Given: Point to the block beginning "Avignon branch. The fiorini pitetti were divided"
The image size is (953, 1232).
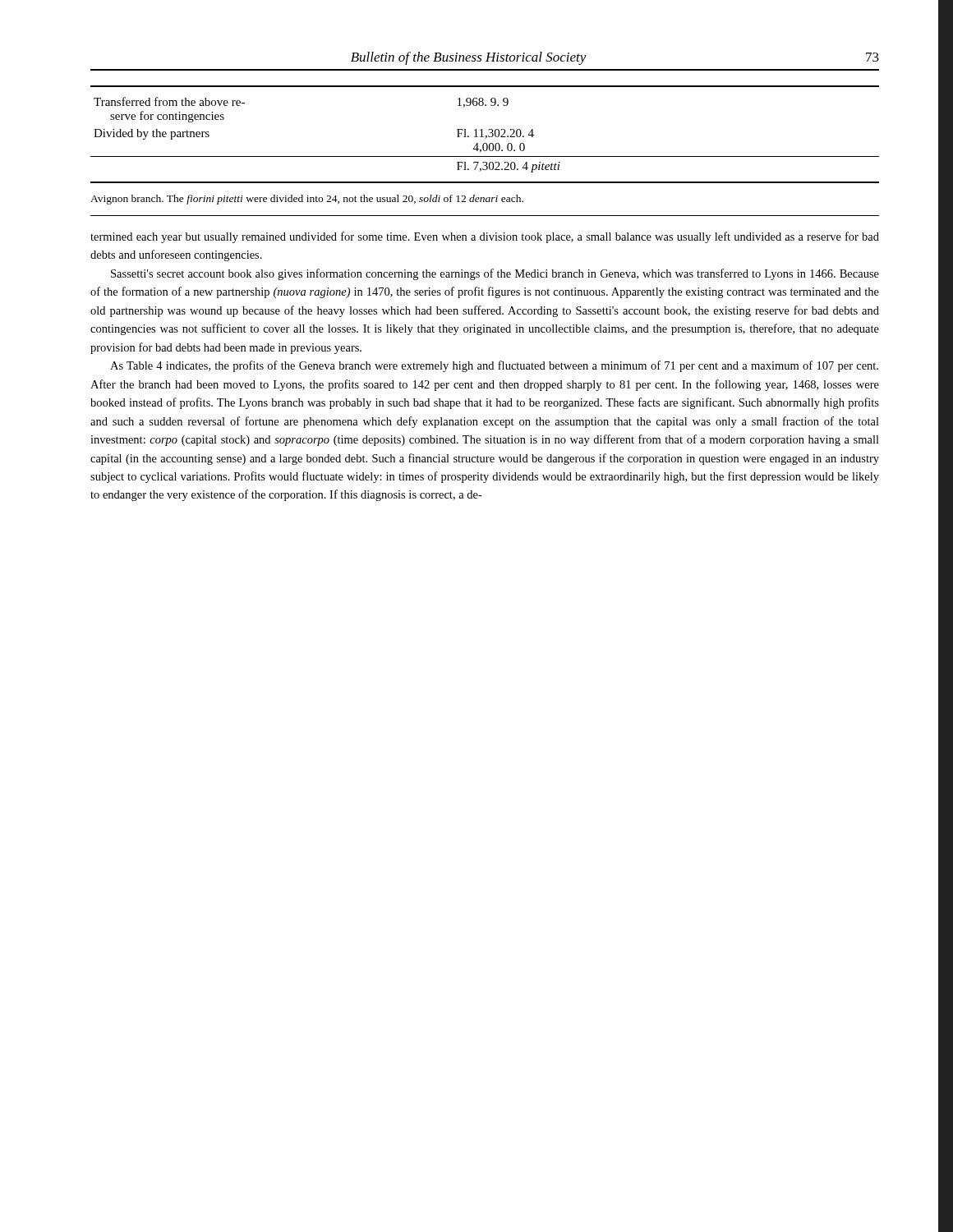Looking at the screenshot, I should 307,198.
